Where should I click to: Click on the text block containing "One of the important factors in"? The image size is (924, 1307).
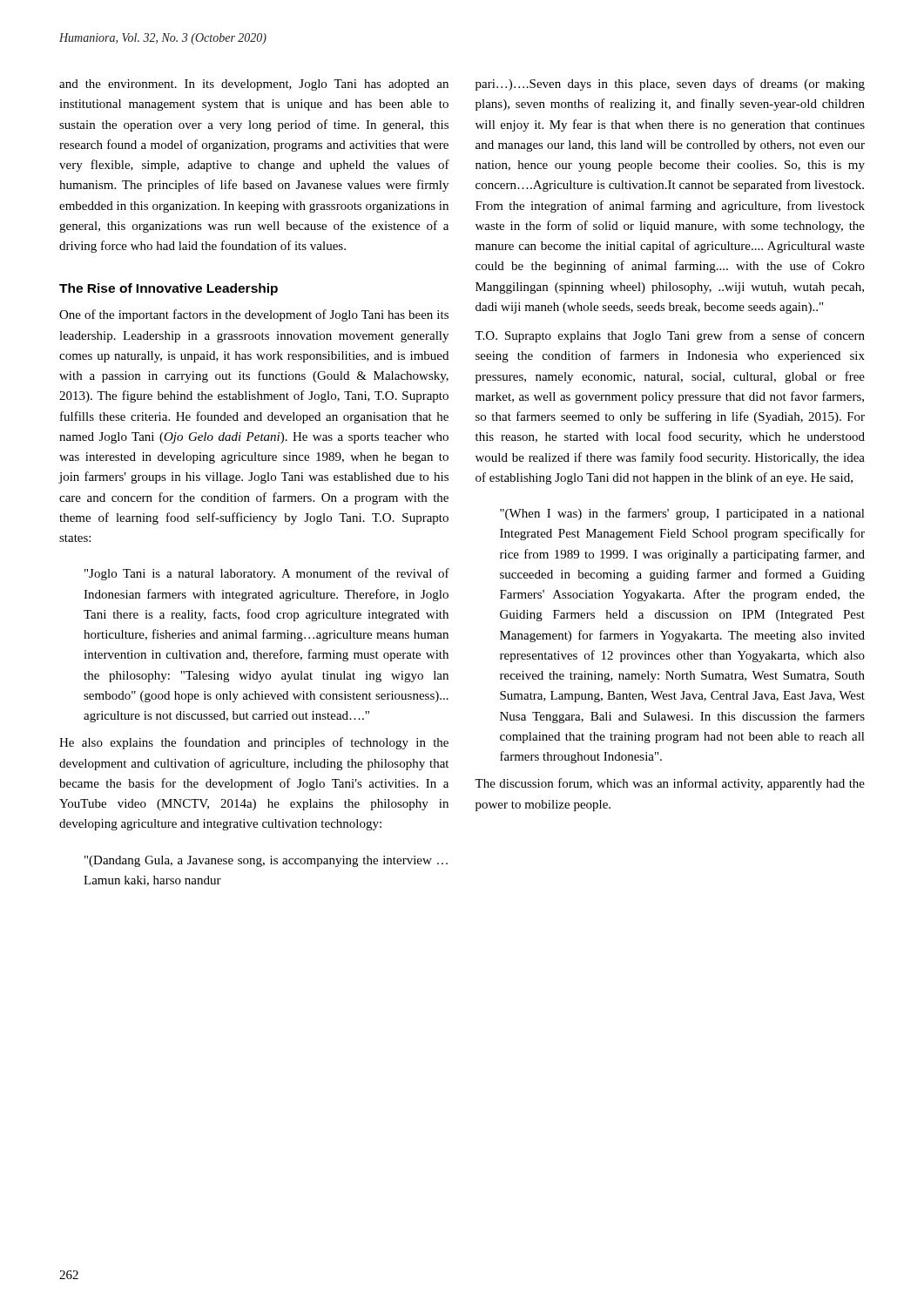(254, 427)
